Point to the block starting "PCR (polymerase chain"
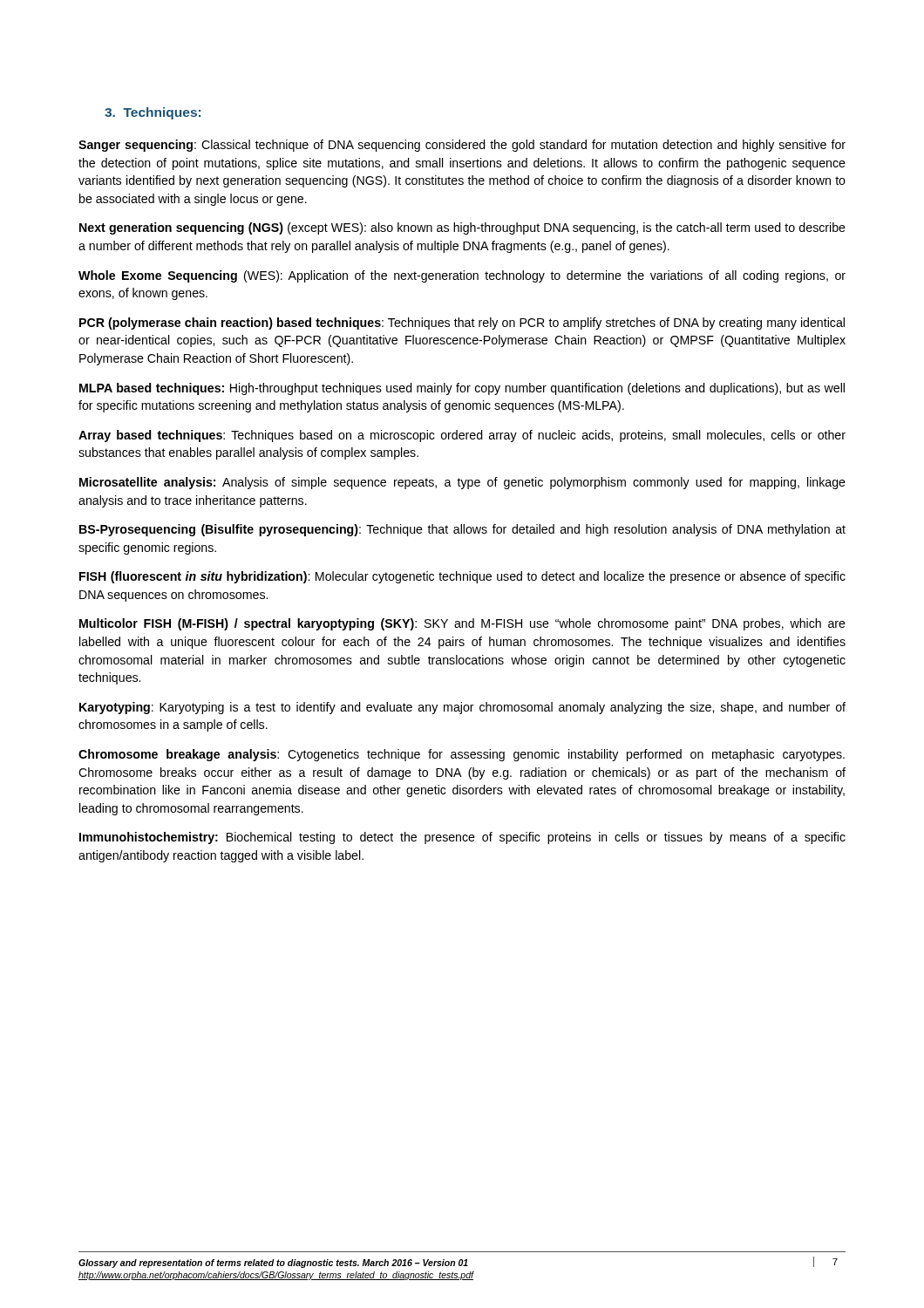Image resolution: width=924 pixels, height=1308 pixels. [462, 340]
